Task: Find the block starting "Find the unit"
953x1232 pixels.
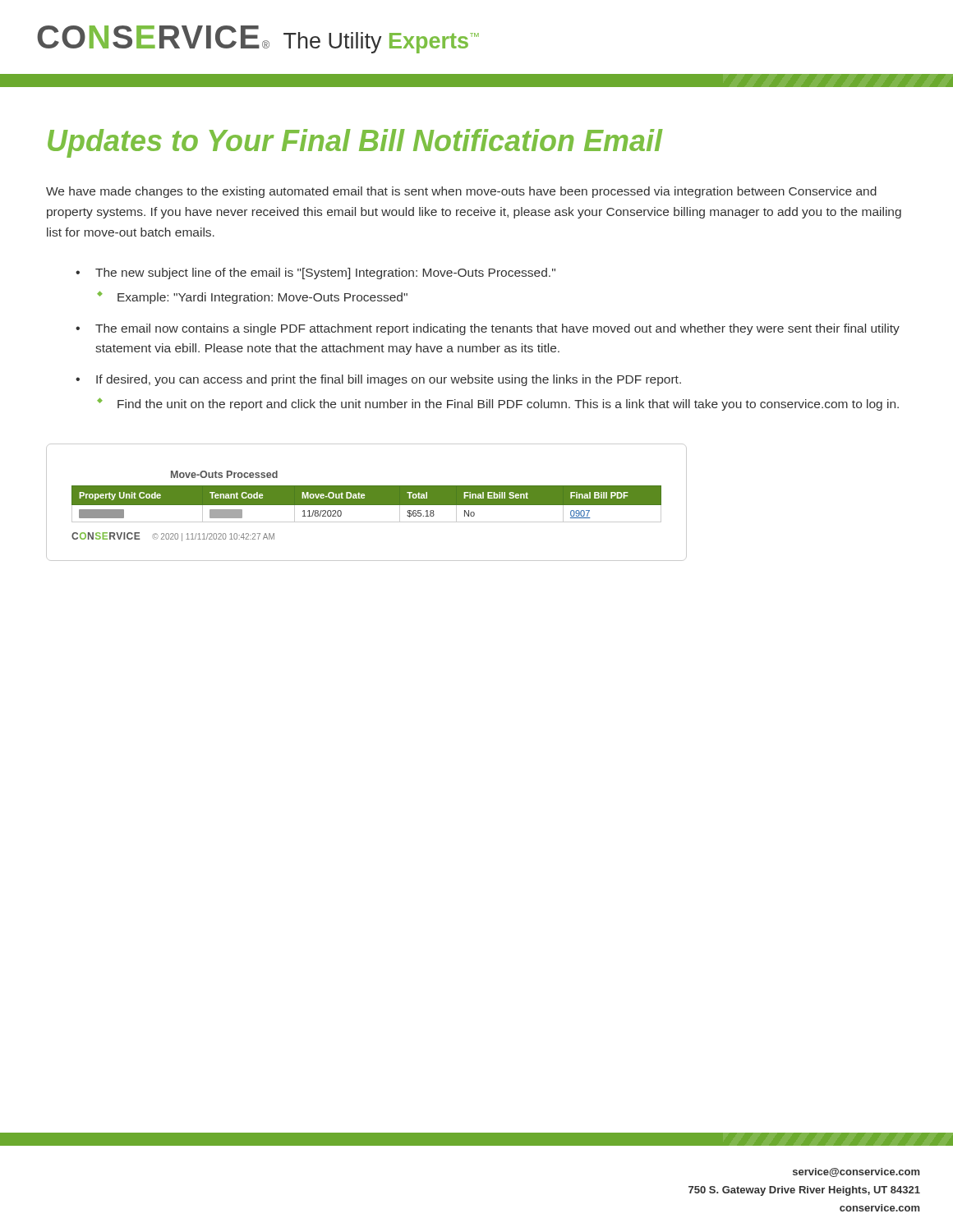Action: point(508,403)
